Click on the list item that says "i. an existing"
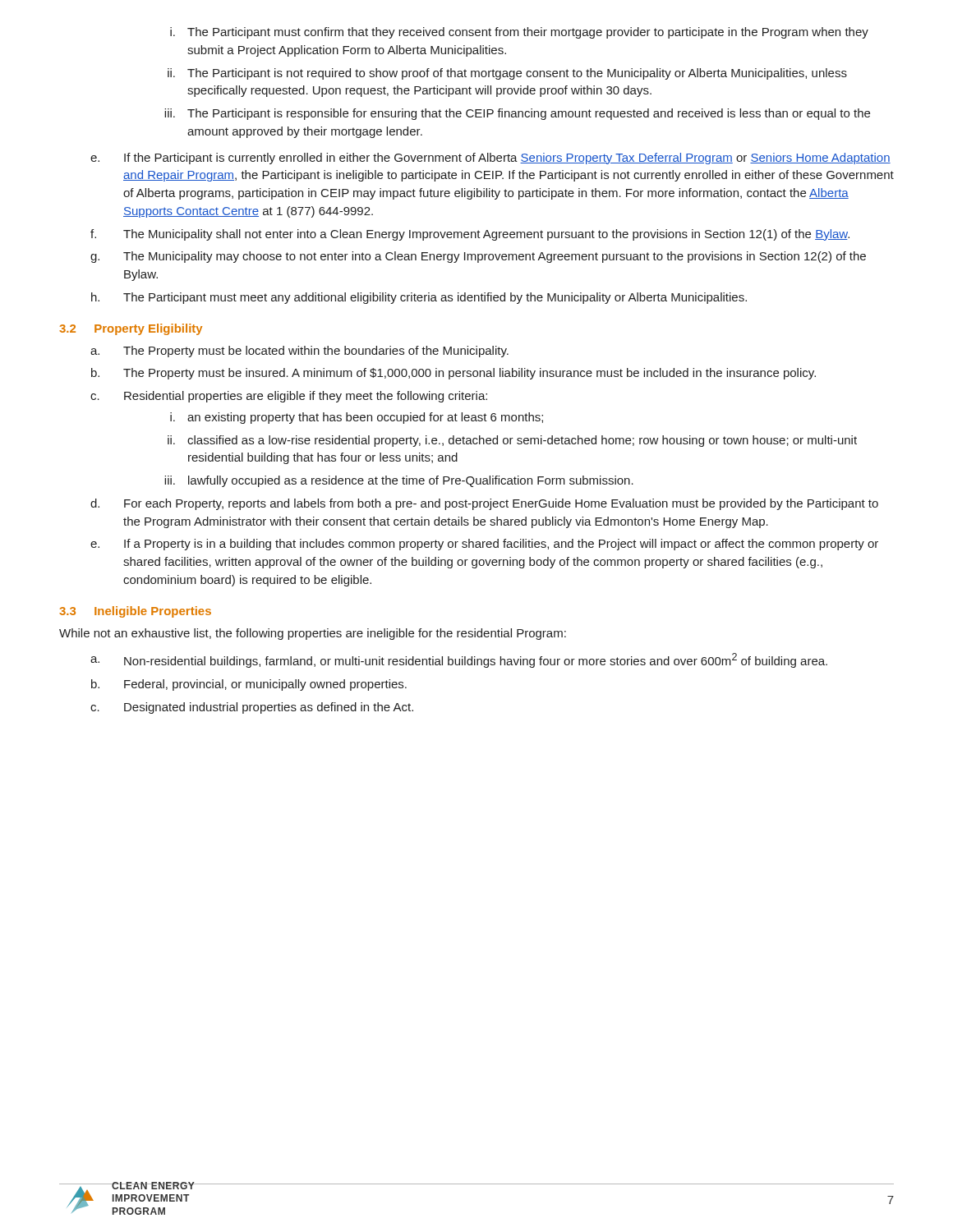The width and height of the screenshot is (953, 1232). 513,417
